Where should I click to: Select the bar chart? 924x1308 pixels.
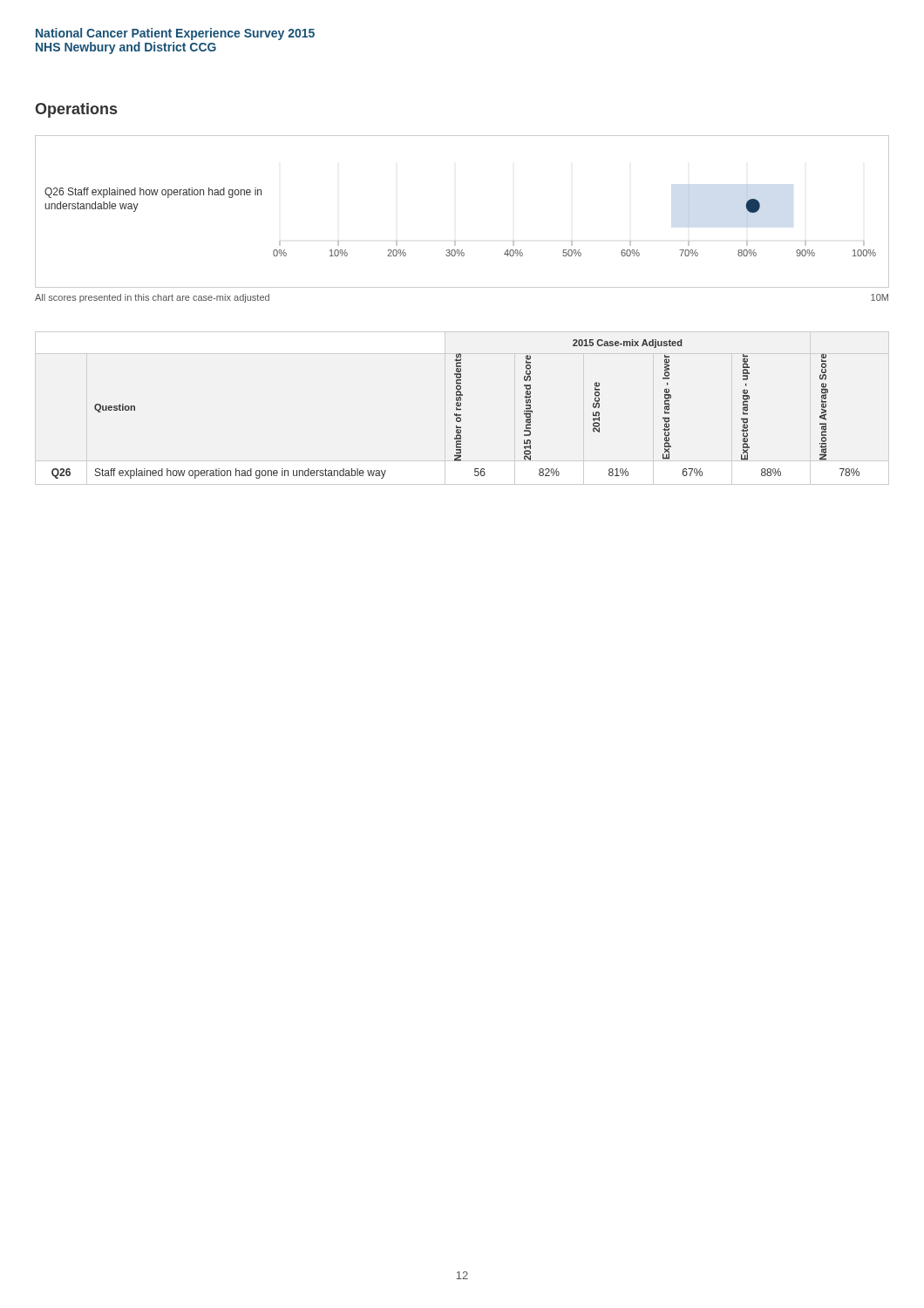click(462, 211)
